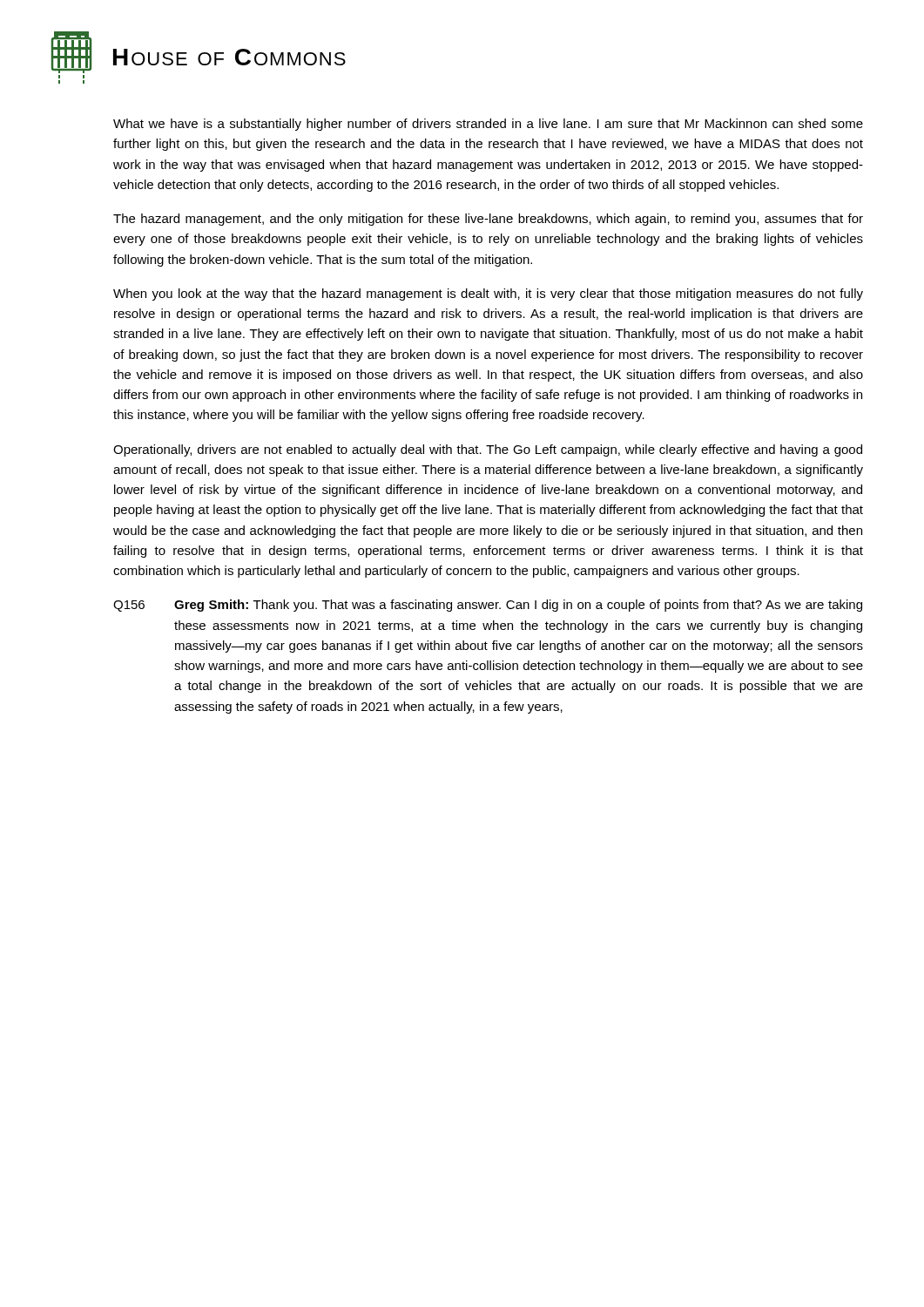Click on the text block with the text "What we have is"
This screenshot has width=924, height=1307.
pos(488,154)
